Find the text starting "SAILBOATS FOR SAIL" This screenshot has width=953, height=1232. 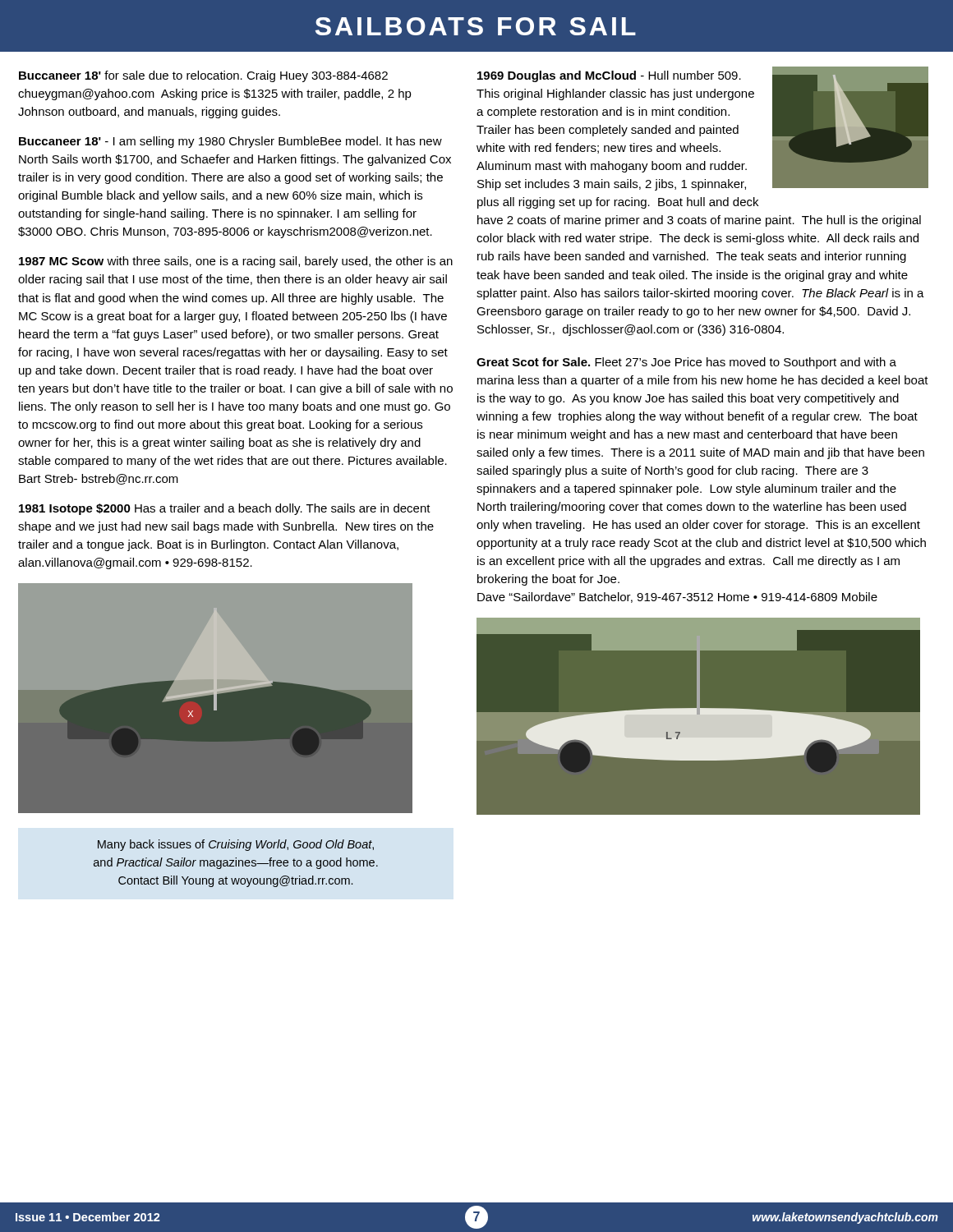pos(476,27)
